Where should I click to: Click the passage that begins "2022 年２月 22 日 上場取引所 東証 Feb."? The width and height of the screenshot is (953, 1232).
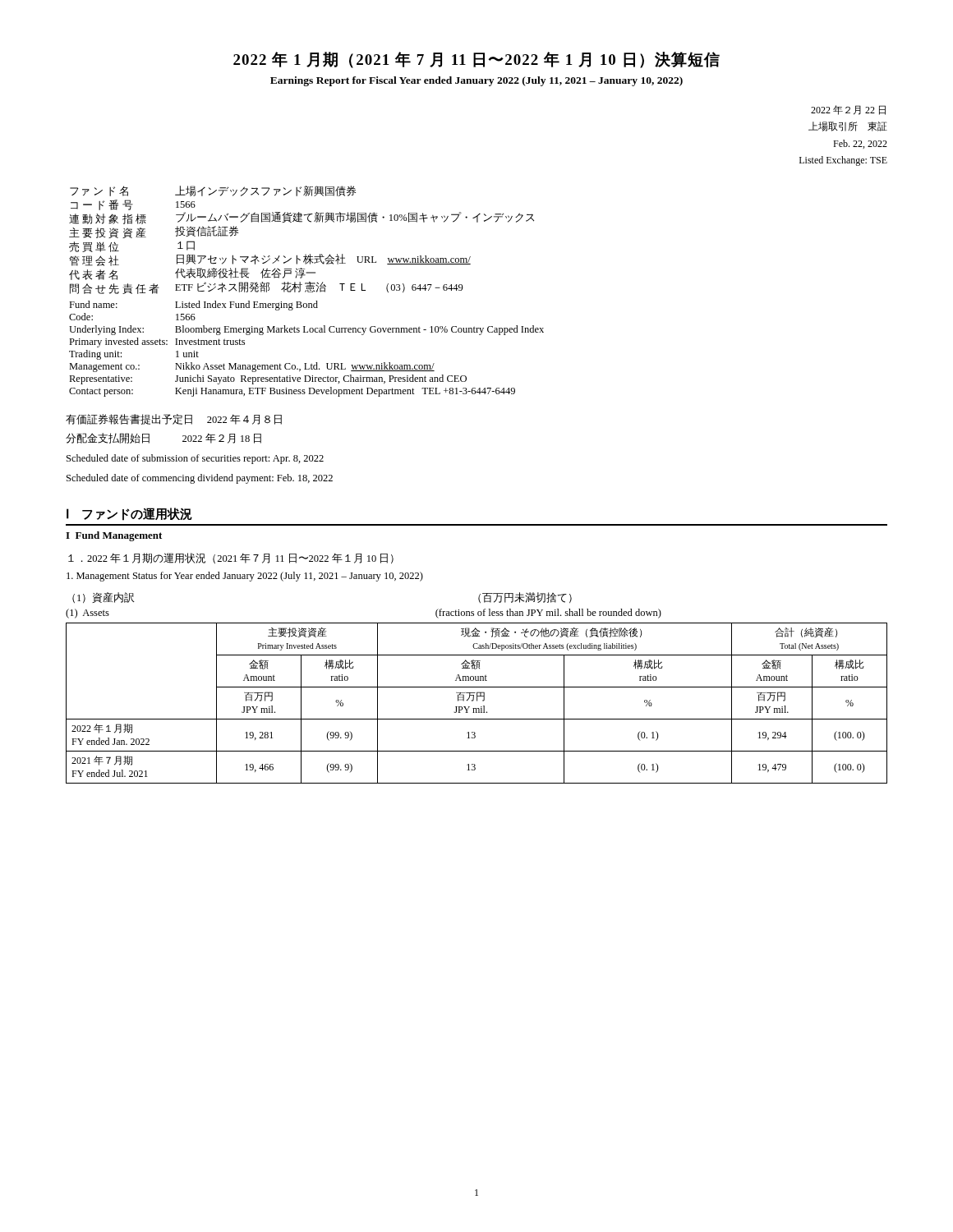tap(843, 135)
